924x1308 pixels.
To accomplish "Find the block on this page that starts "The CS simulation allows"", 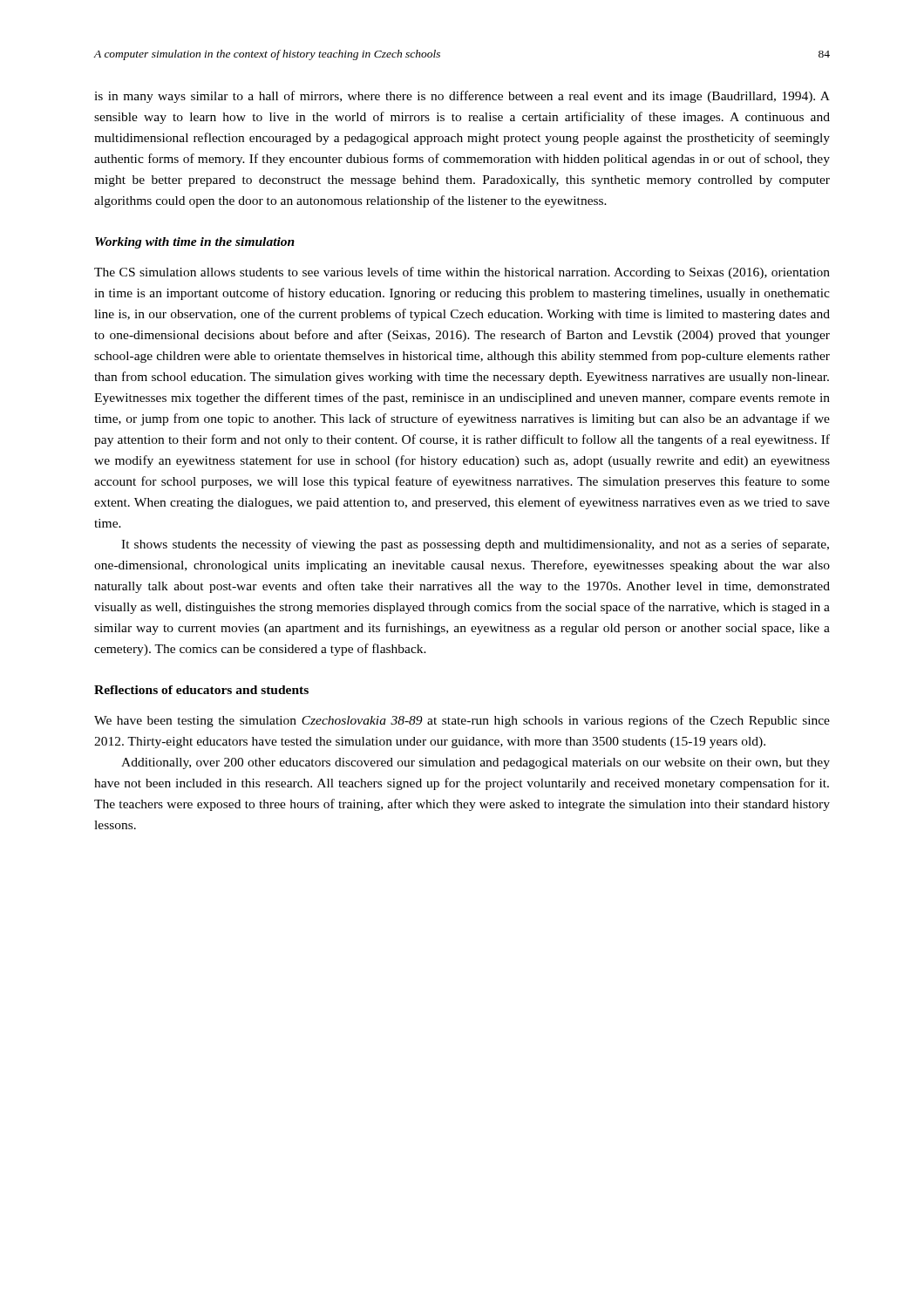I will click(462, 461).
